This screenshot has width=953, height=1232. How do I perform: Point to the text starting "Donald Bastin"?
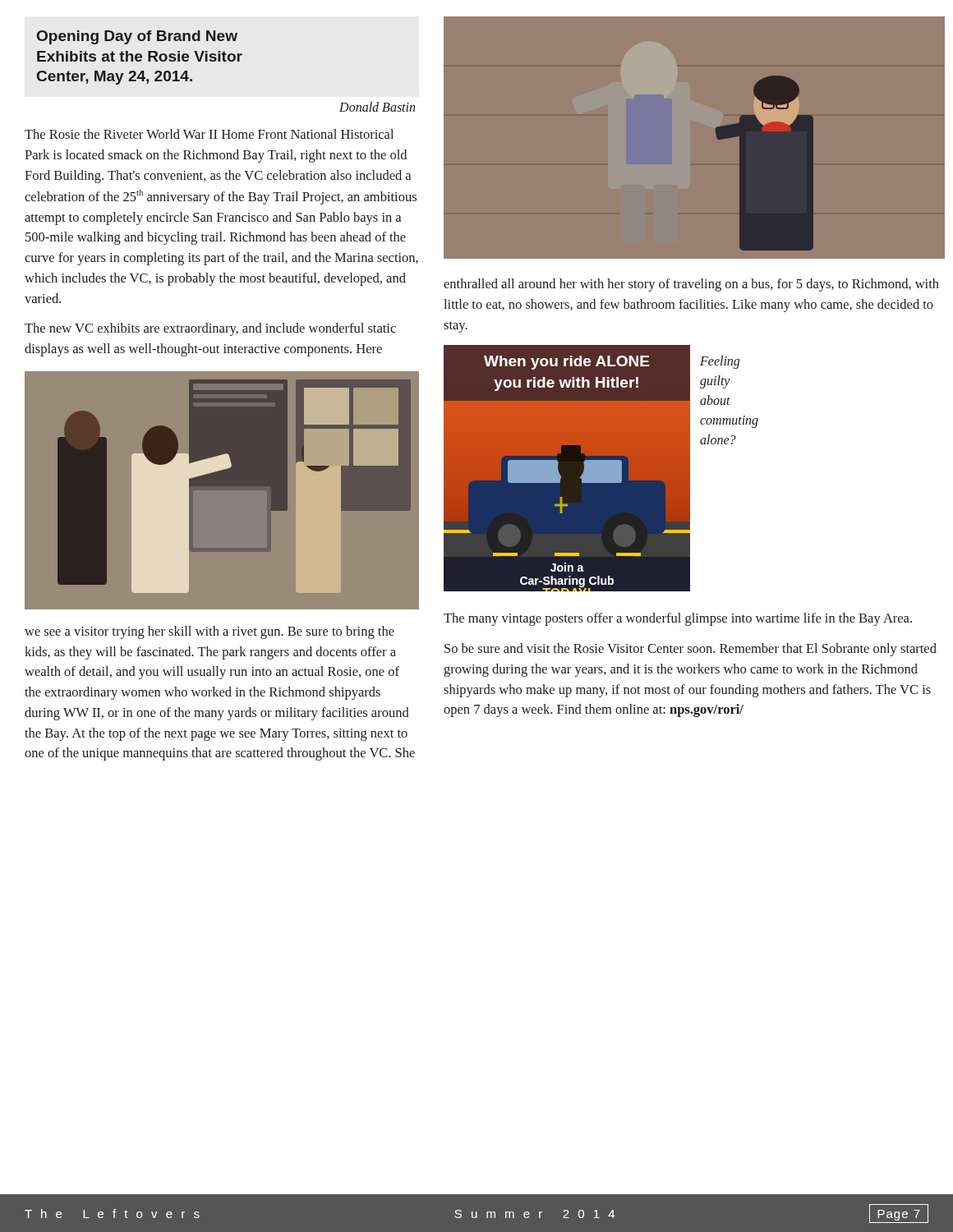[378, 107]
